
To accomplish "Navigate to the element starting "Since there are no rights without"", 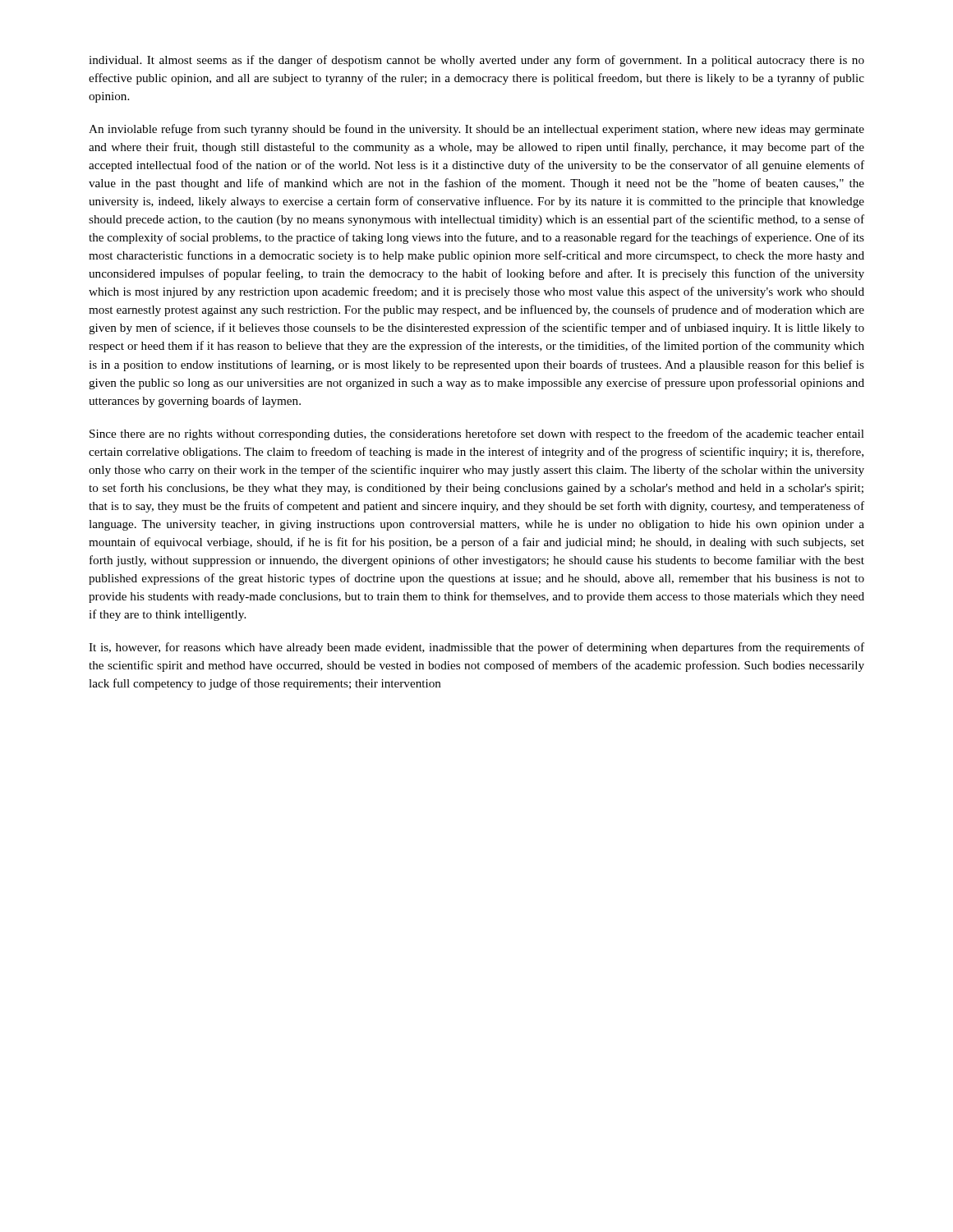I will click(x=476, y=523).
